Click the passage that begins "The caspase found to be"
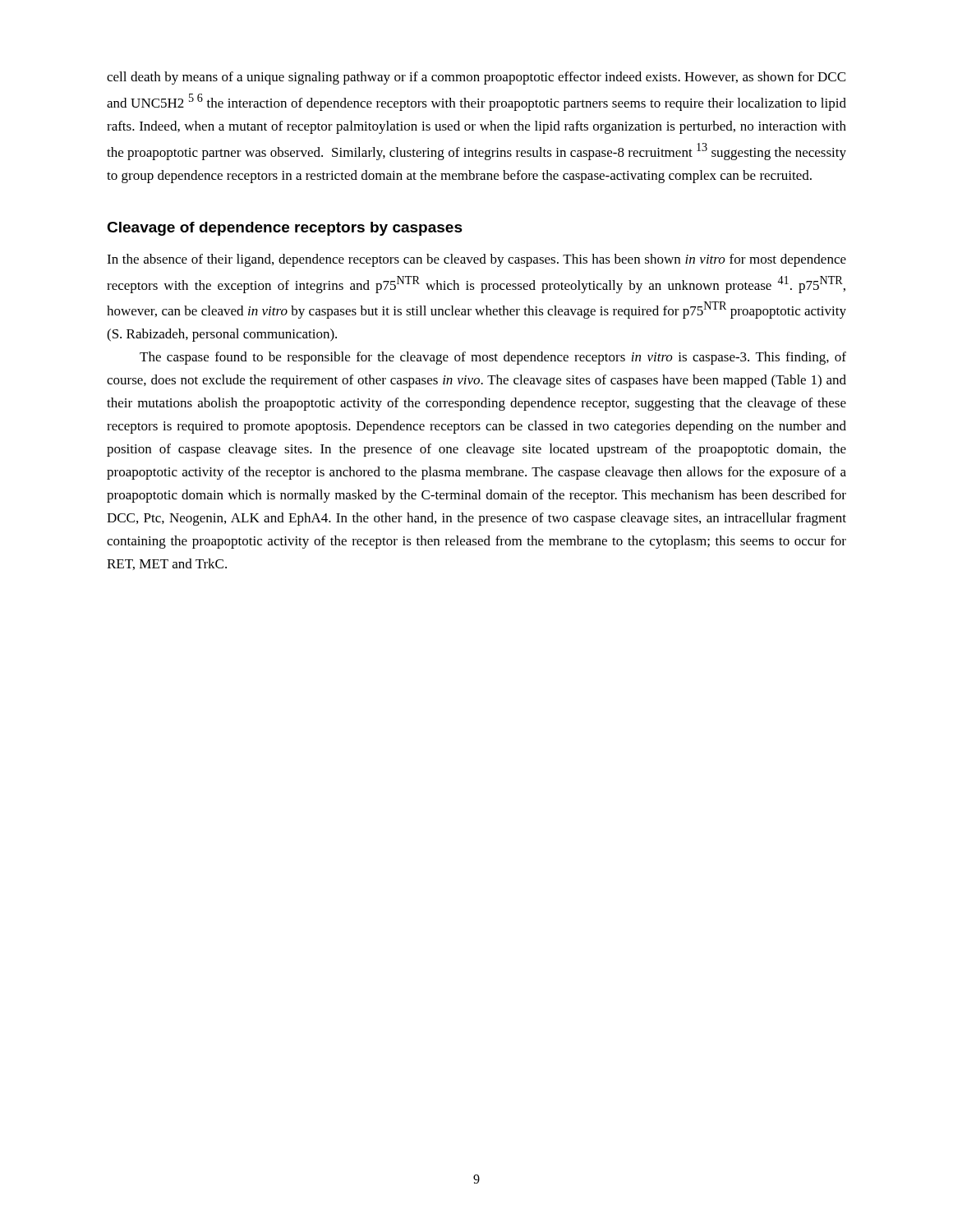The image size is (953, 1232). 476,461
